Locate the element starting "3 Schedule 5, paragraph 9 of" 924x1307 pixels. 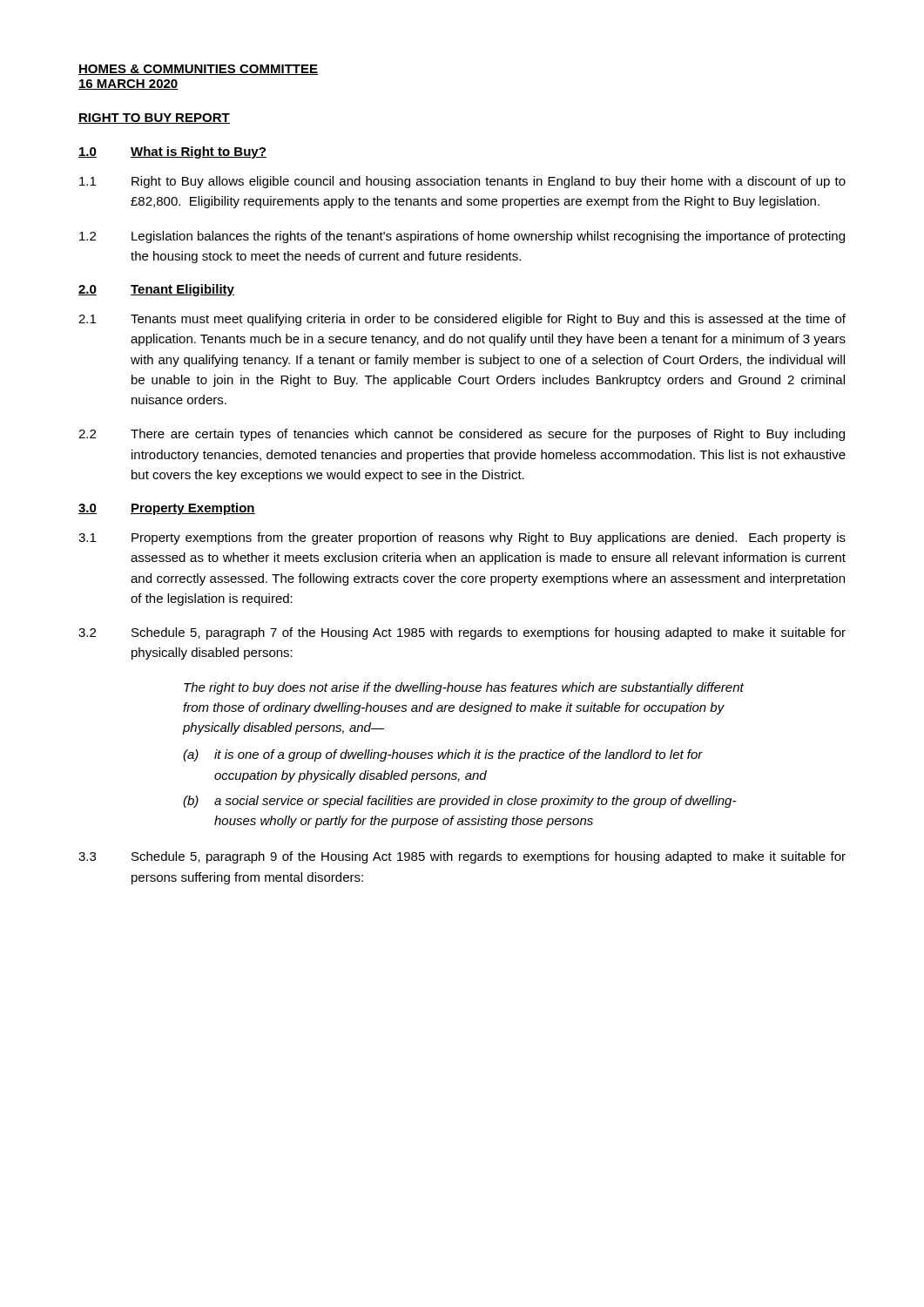[462, 867]
